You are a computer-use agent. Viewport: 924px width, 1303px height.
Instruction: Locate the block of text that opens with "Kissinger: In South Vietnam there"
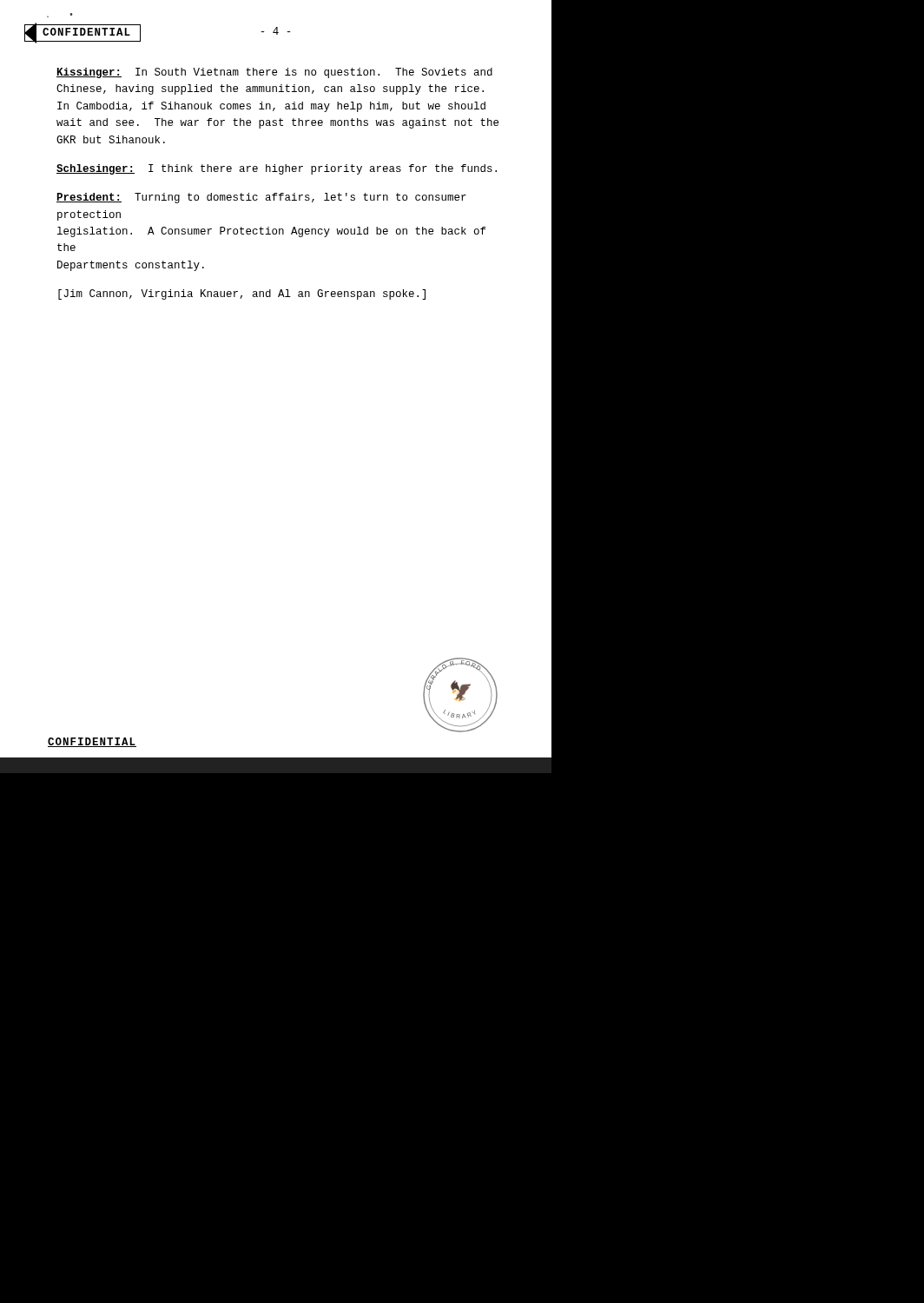click(278, 107)
